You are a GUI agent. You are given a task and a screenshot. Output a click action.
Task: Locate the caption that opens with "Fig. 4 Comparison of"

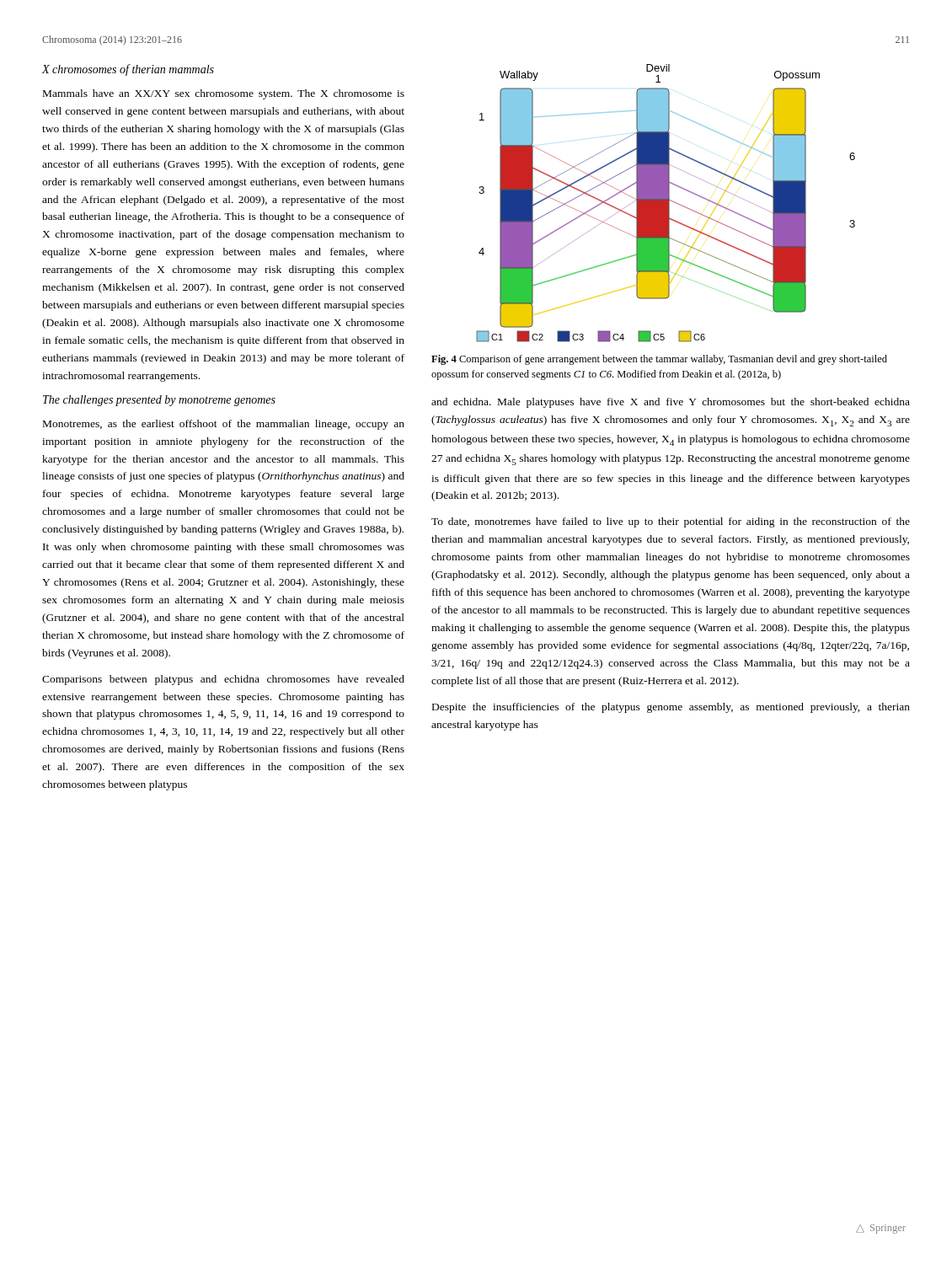pyautogui.click(x=659, y=367)
